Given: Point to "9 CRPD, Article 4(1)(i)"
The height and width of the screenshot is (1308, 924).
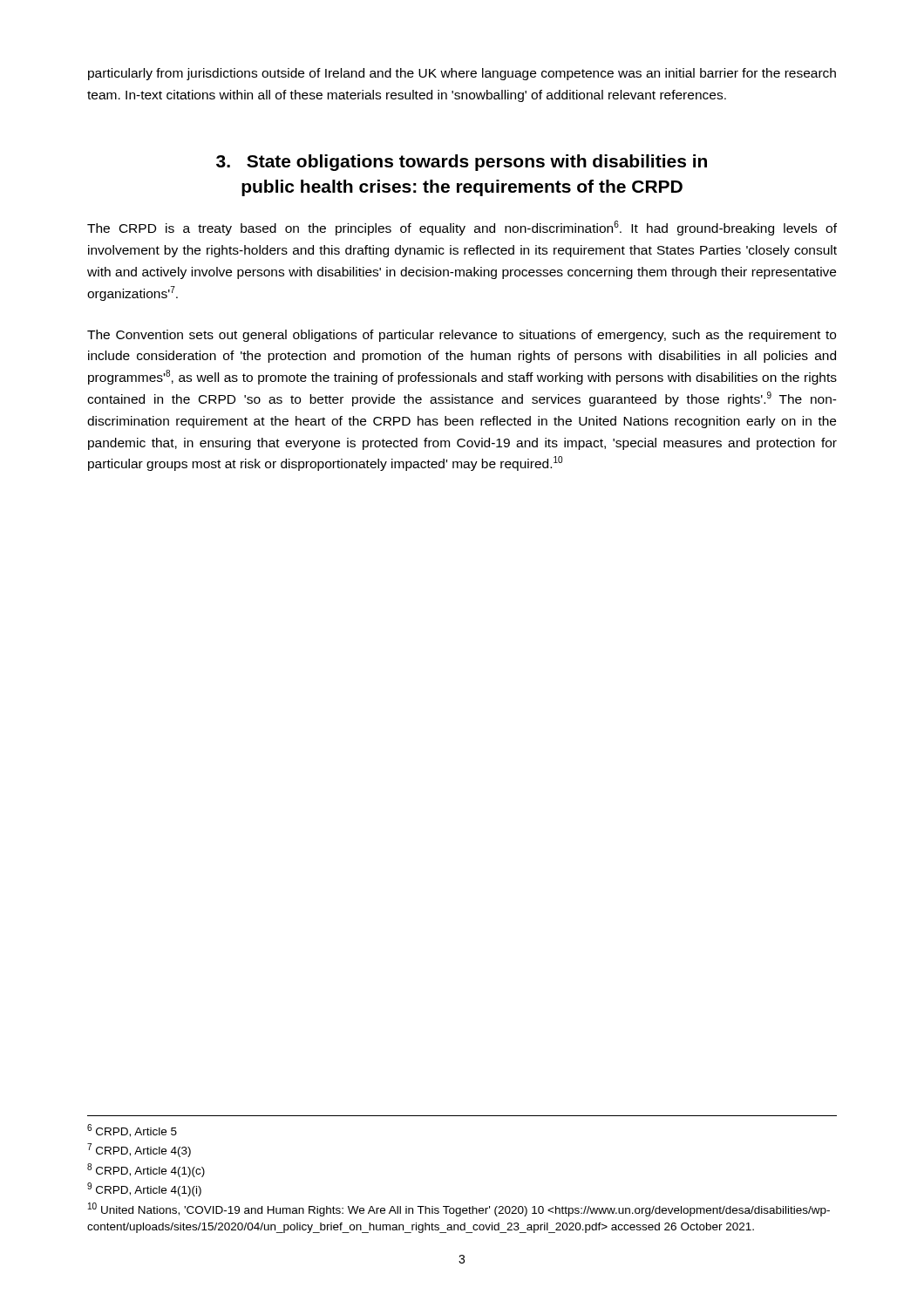Looking at the screenshot, I should [145, 1189].
